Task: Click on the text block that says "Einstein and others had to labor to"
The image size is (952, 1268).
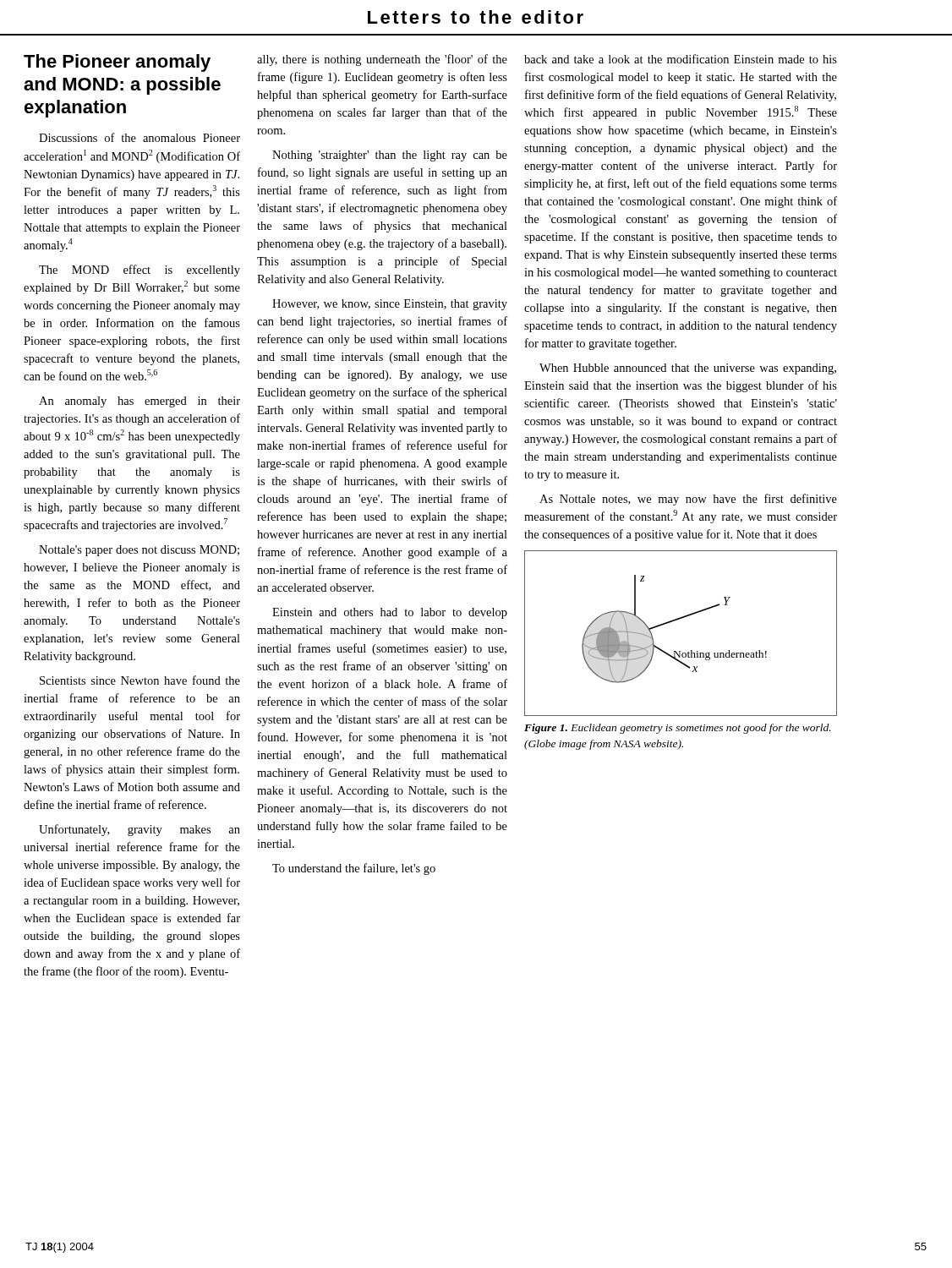Action: click(382, 728)
